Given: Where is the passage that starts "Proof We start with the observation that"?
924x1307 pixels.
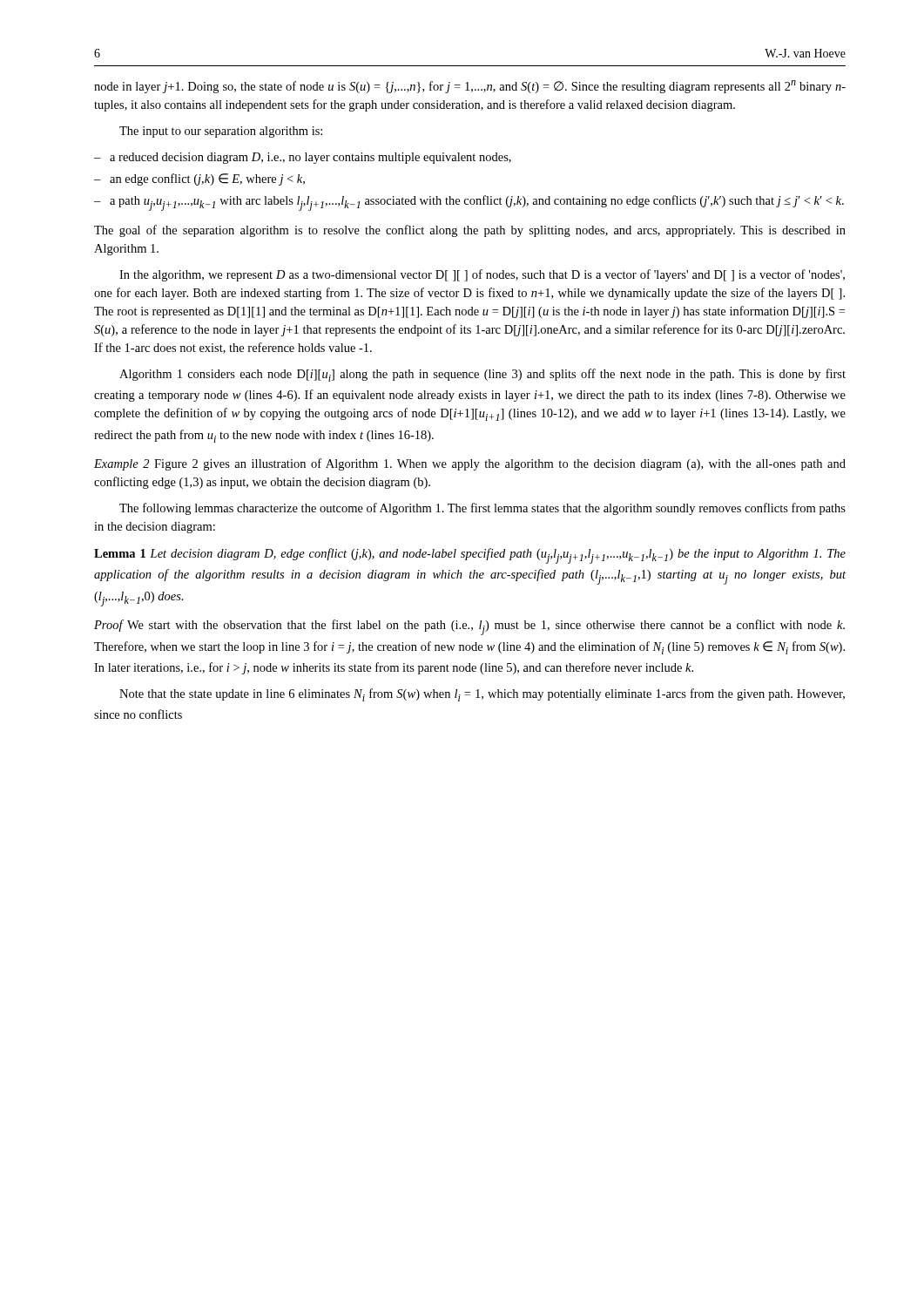Looking at the screenshot, I should point(470,670).
